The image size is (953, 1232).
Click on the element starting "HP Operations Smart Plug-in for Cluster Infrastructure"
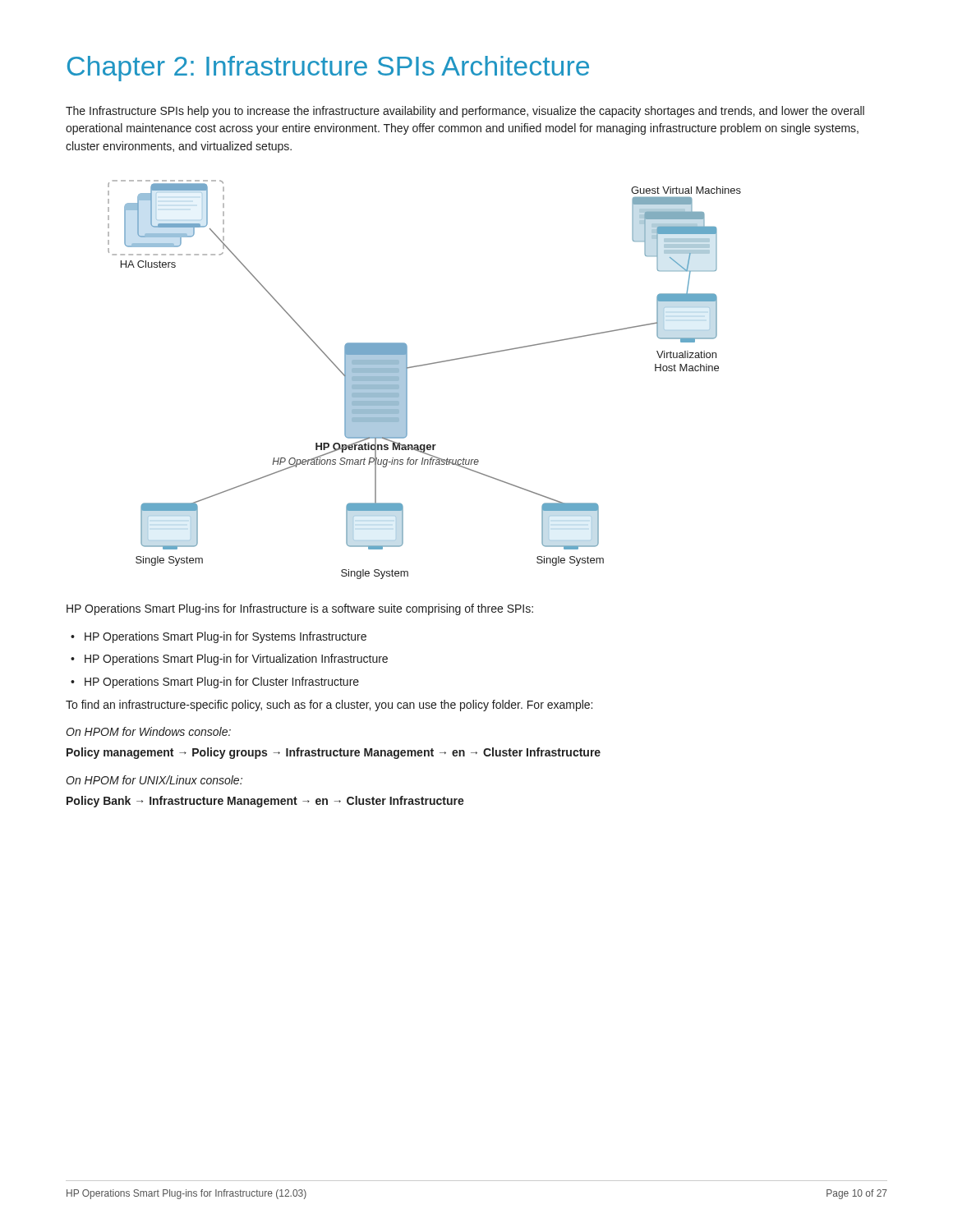215,683
